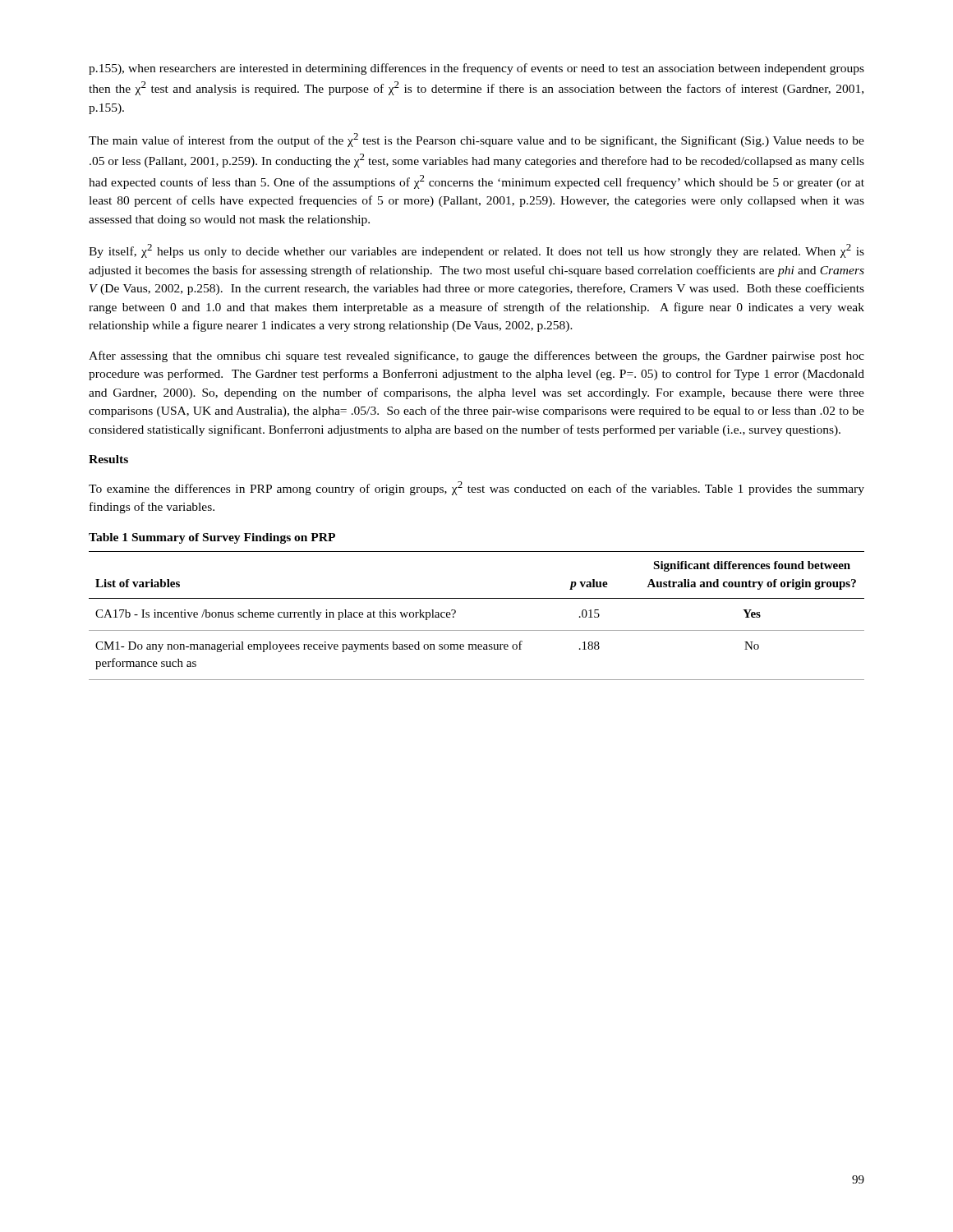This screenshot has width=953, height=1232.
Task: Navigate to the text block starting "p.155), when researchers"
Action: (476, 87)
